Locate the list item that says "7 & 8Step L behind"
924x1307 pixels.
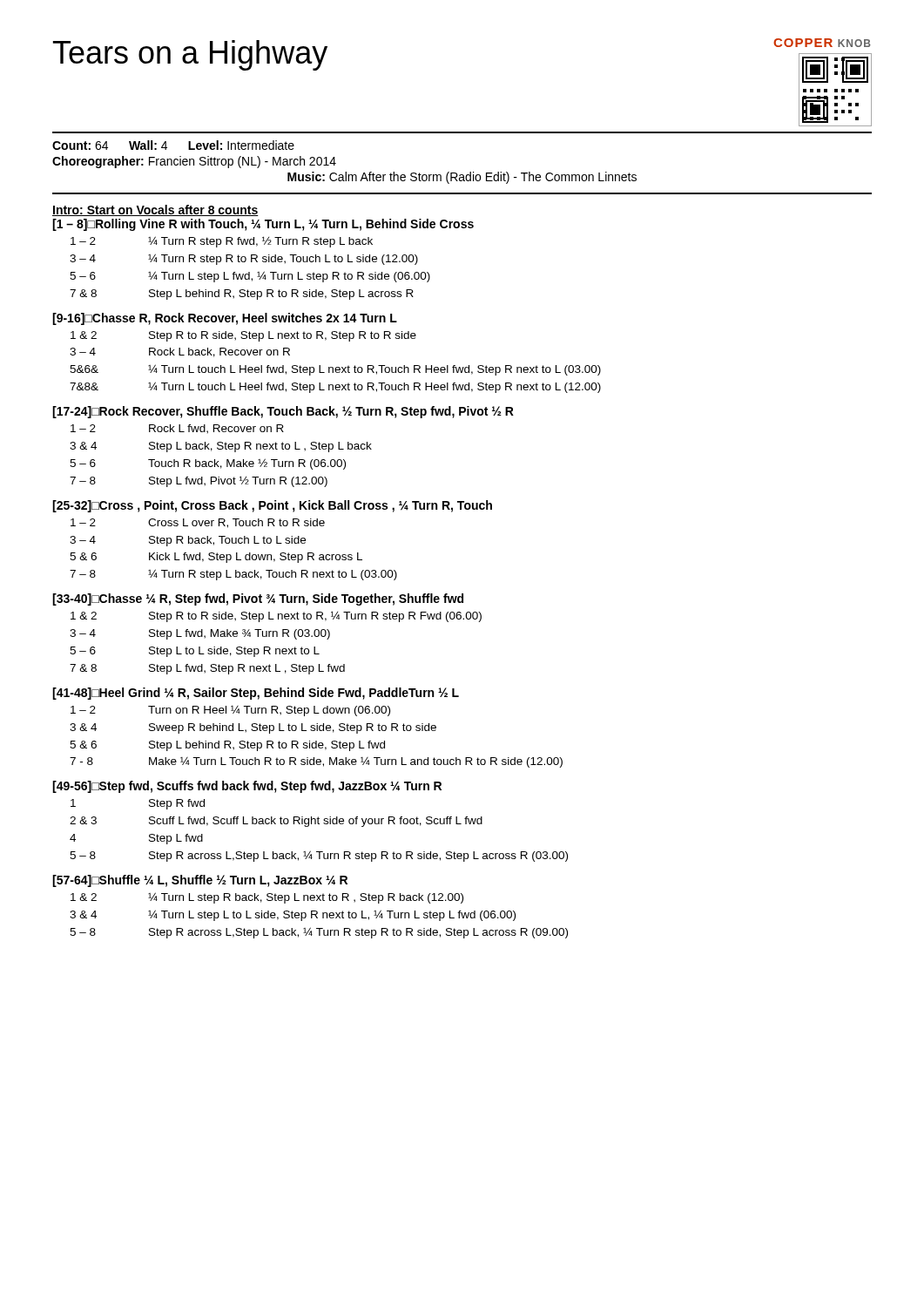tap(242, 295)
